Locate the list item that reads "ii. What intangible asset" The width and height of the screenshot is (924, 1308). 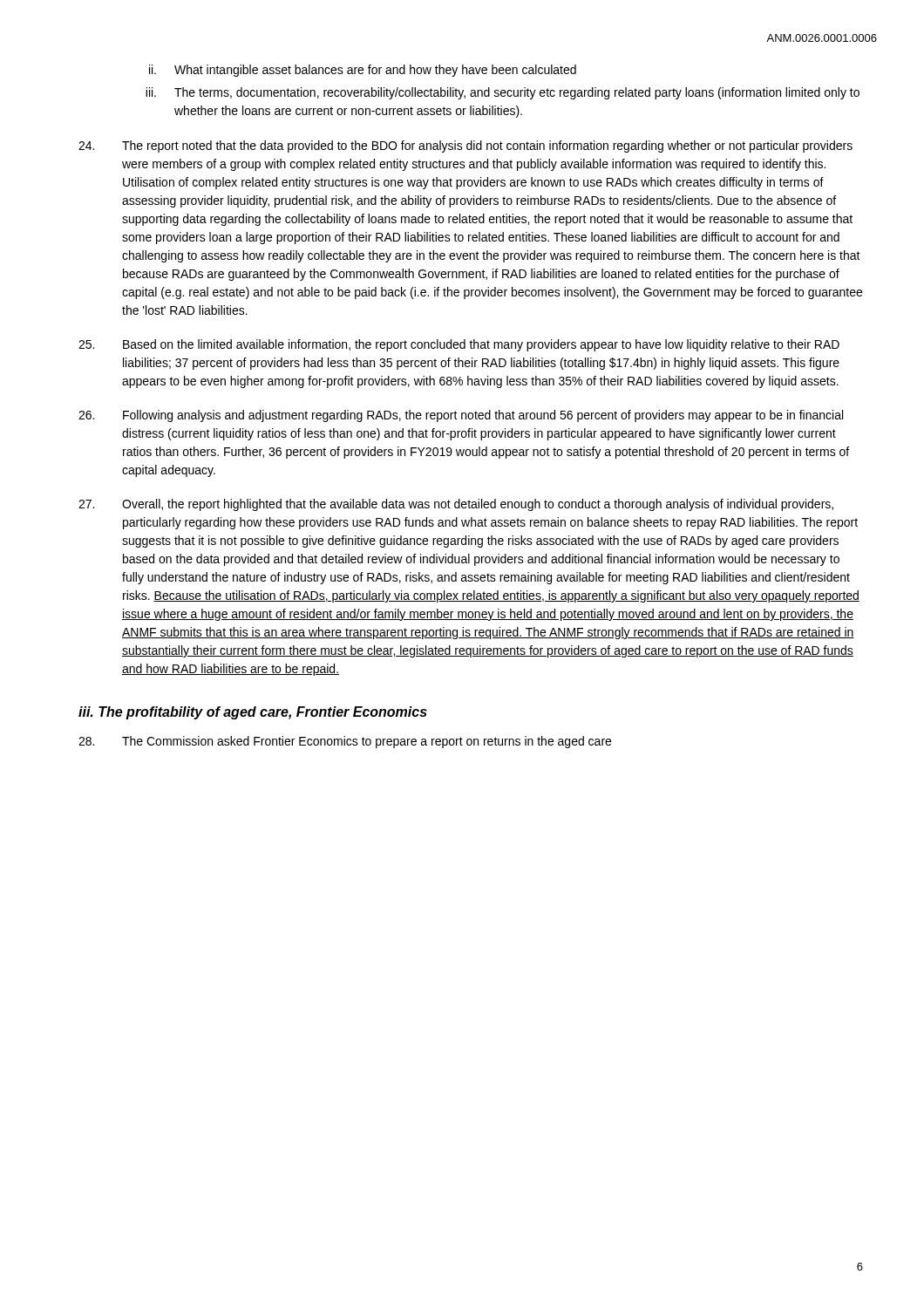[471, 70]
